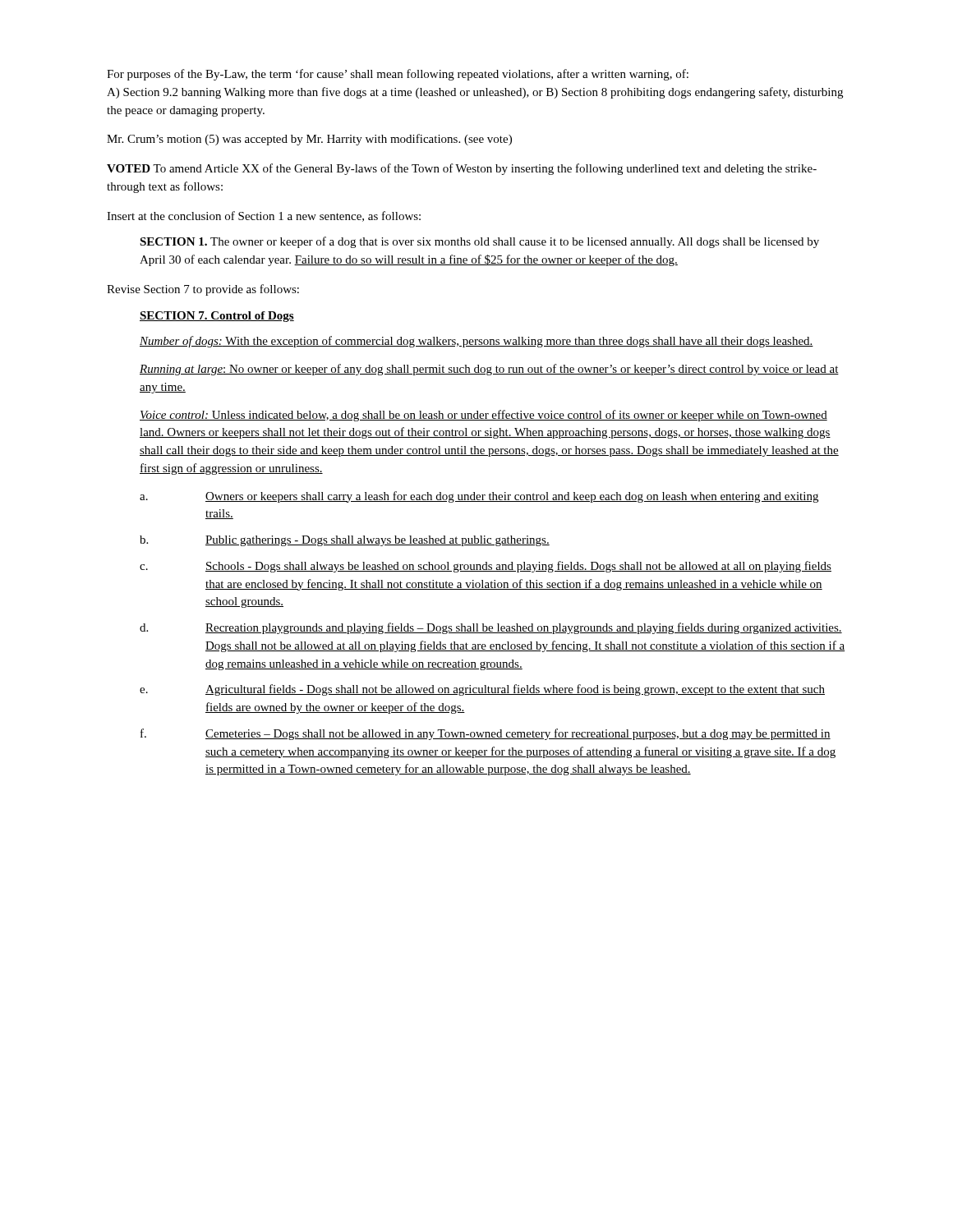953x1232 pixels.
Task: Where is the passage that starts "Running at large: No owner or keeper"?
Action: coord(489,378)
